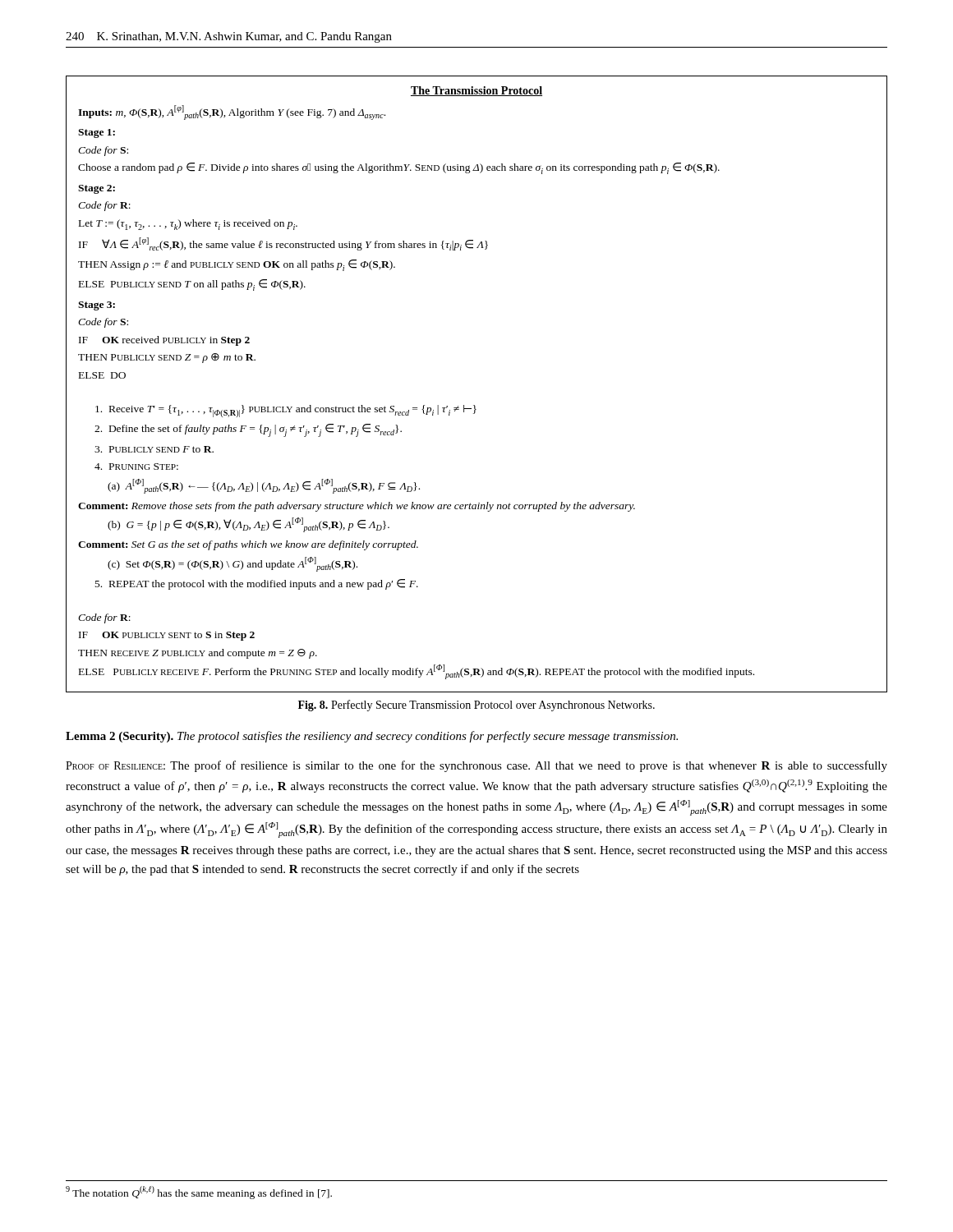Where is the passage that starts "Proof of Resilience: The proof of"?
Screen dimensions: 1232x953
[476, 818]
